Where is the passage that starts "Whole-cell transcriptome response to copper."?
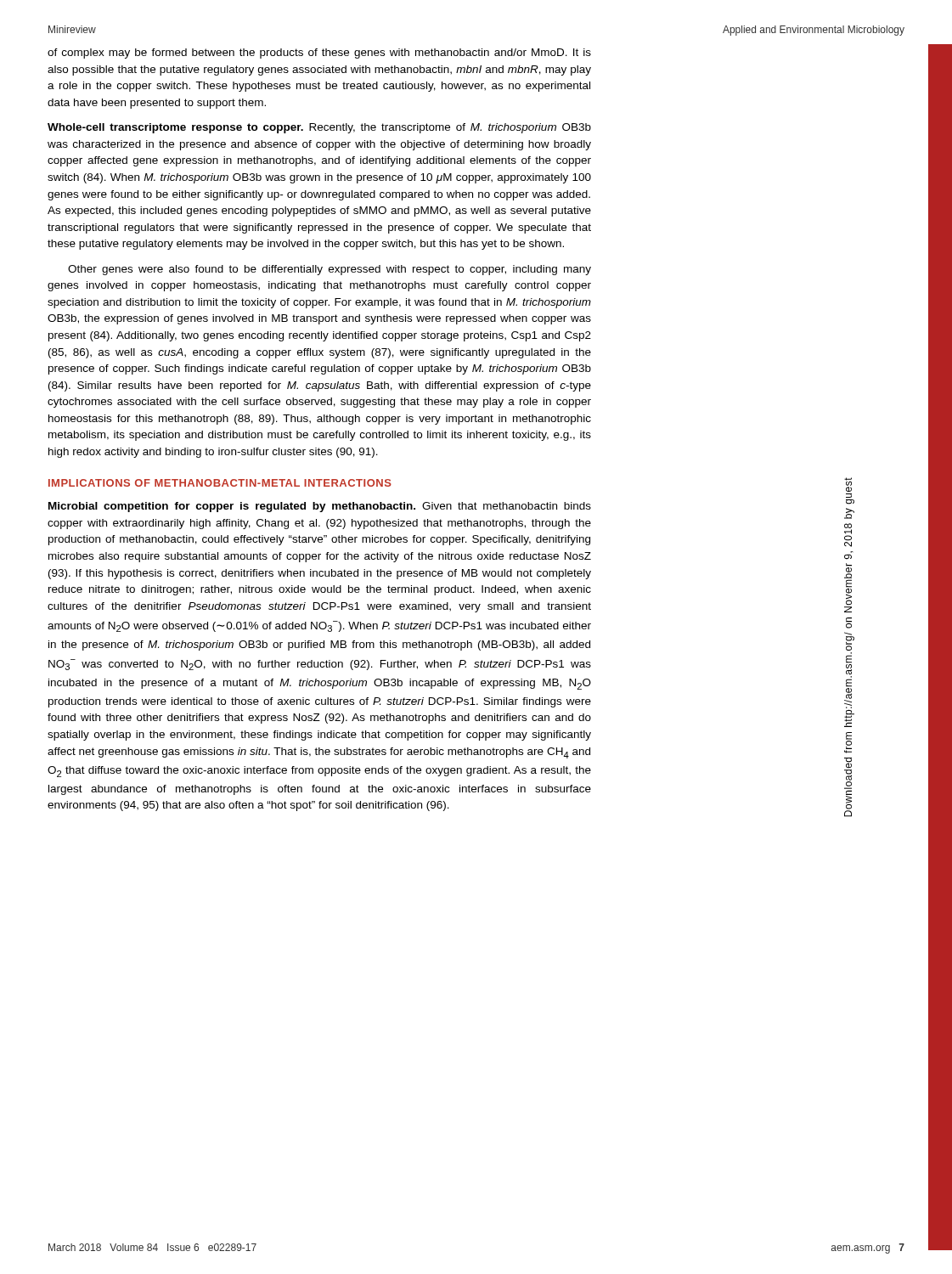The height and width of the screenshot is (1274, 952). click(319, 186)
